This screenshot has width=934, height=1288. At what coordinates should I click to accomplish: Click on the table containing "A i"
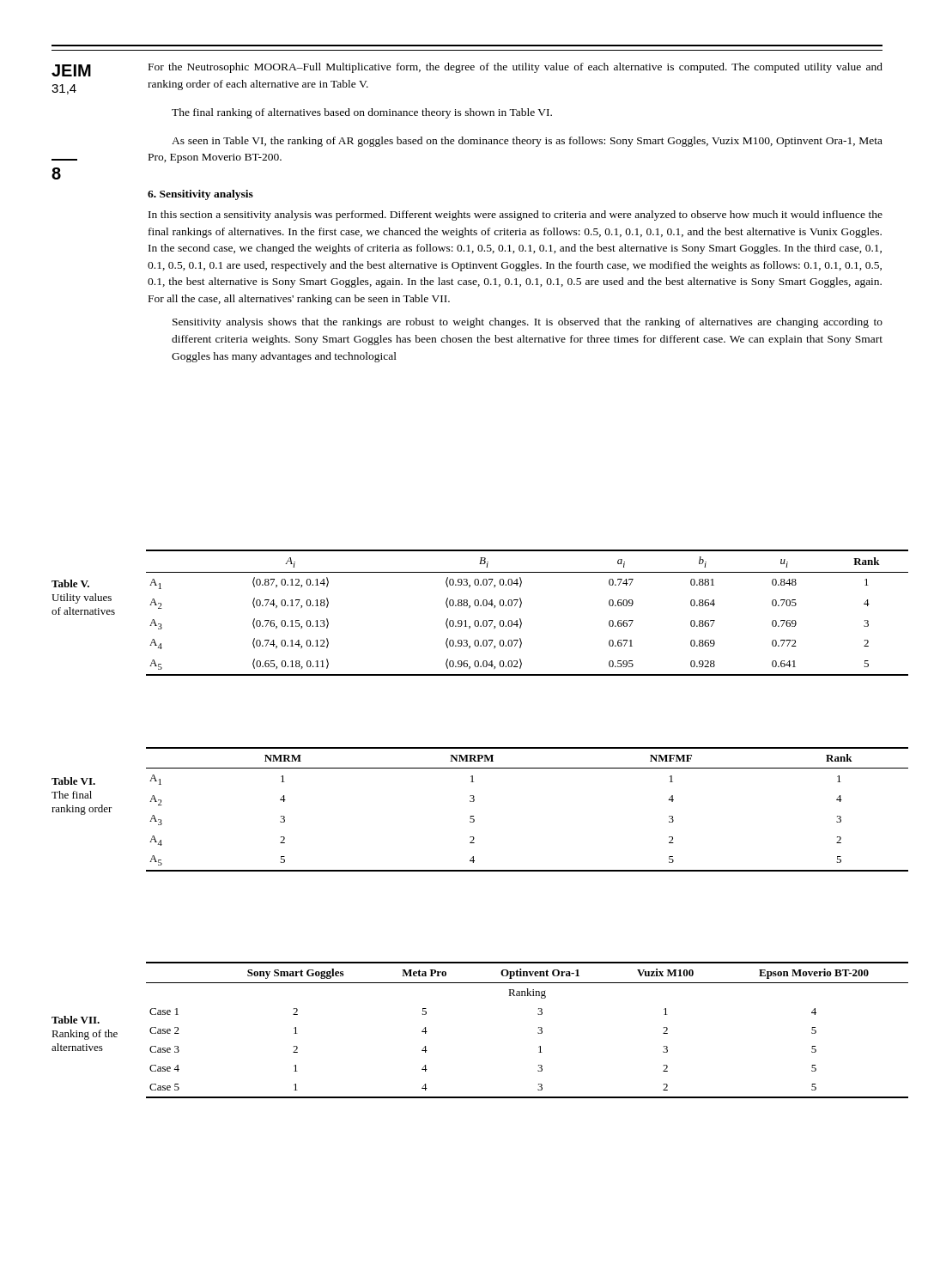point(527,613)
